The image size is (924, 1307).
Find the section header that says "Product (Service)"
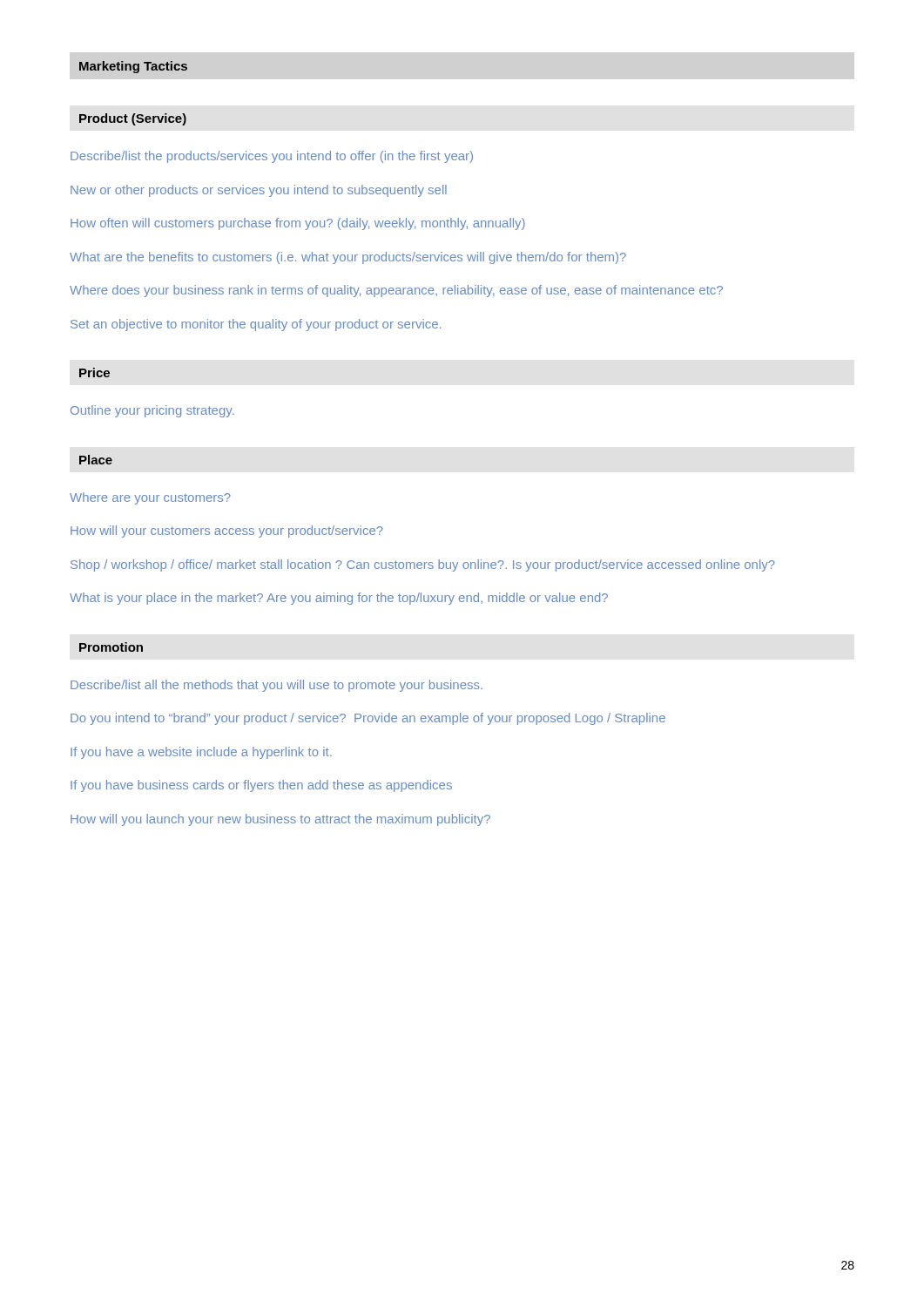[132, 118]
